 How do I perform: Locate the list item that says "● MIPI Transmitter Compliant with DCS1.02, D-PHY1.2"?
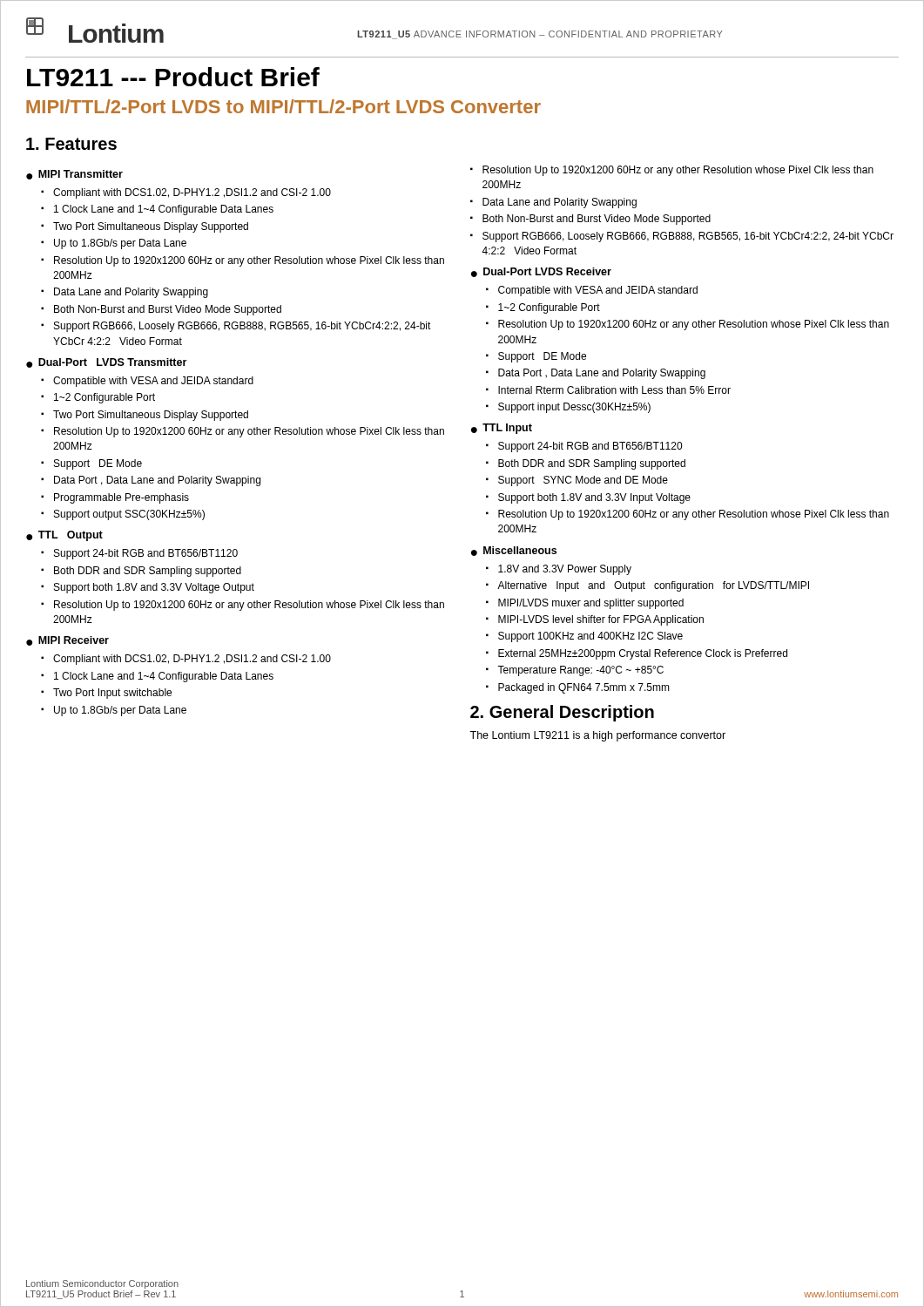(240, 259)
